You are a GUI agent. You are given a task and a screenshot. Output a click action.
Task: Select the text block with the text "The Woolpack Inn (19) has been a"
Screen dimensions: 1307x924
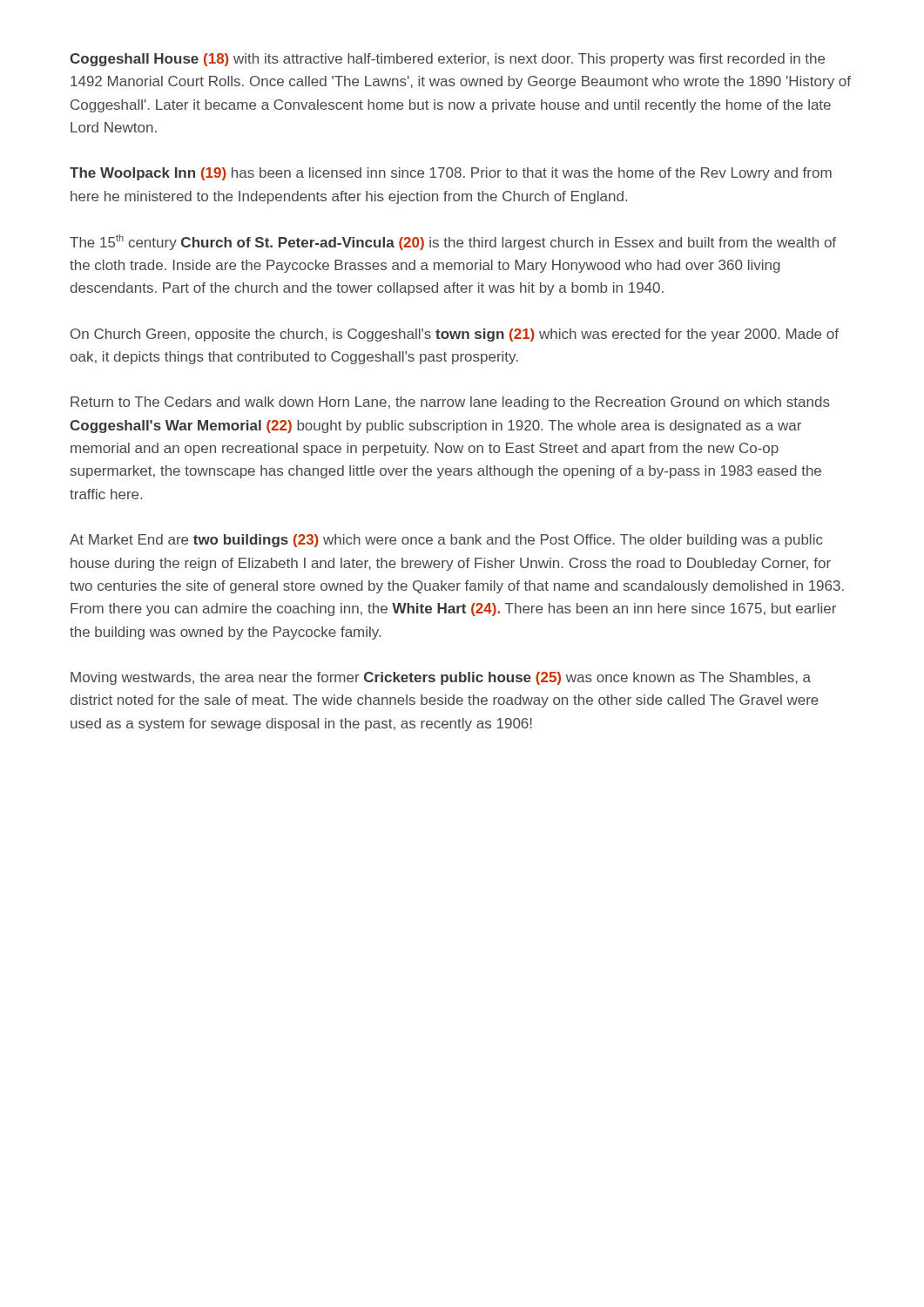click(451, 185)
